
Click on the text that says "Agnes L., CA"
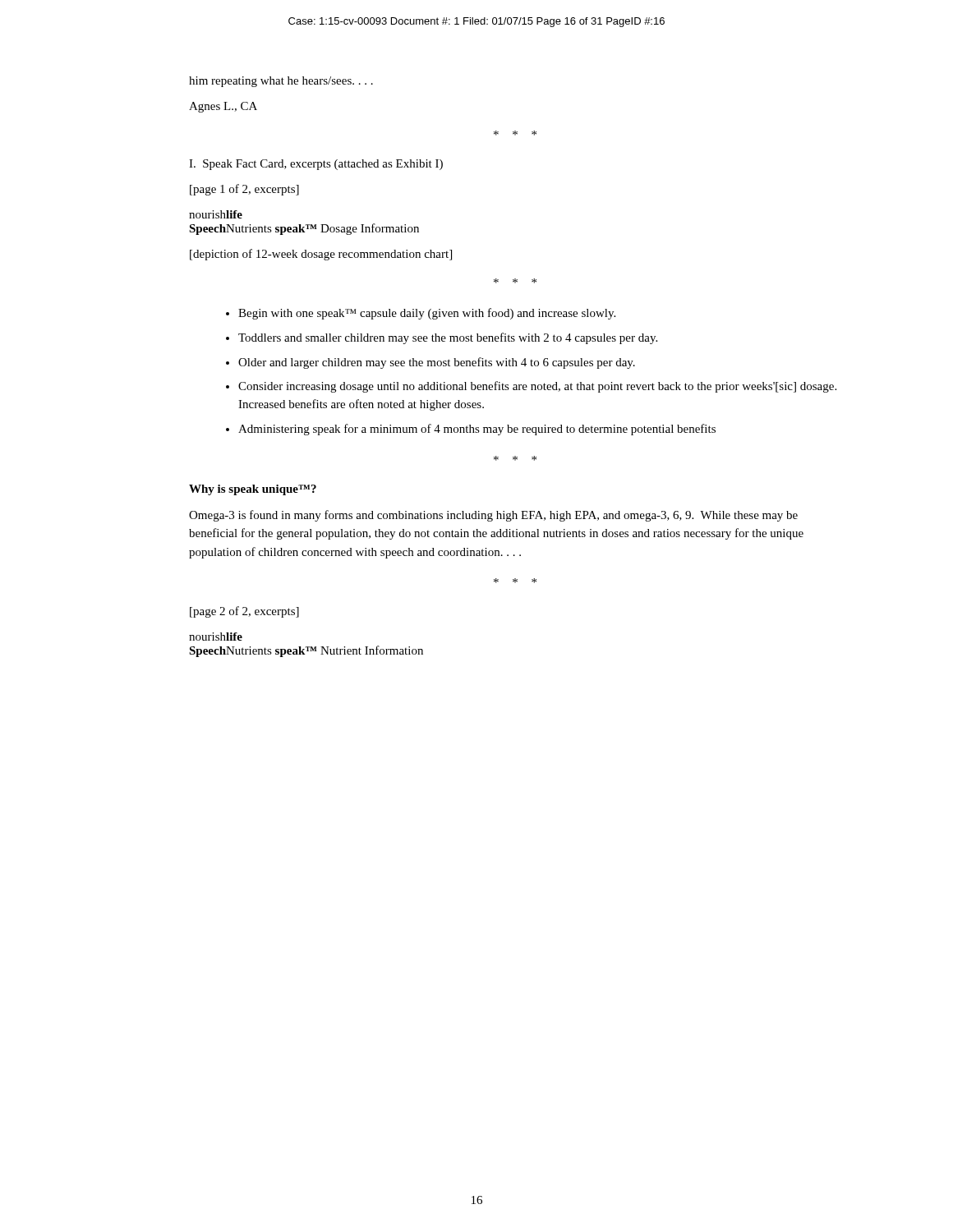(x=223, y=106)
